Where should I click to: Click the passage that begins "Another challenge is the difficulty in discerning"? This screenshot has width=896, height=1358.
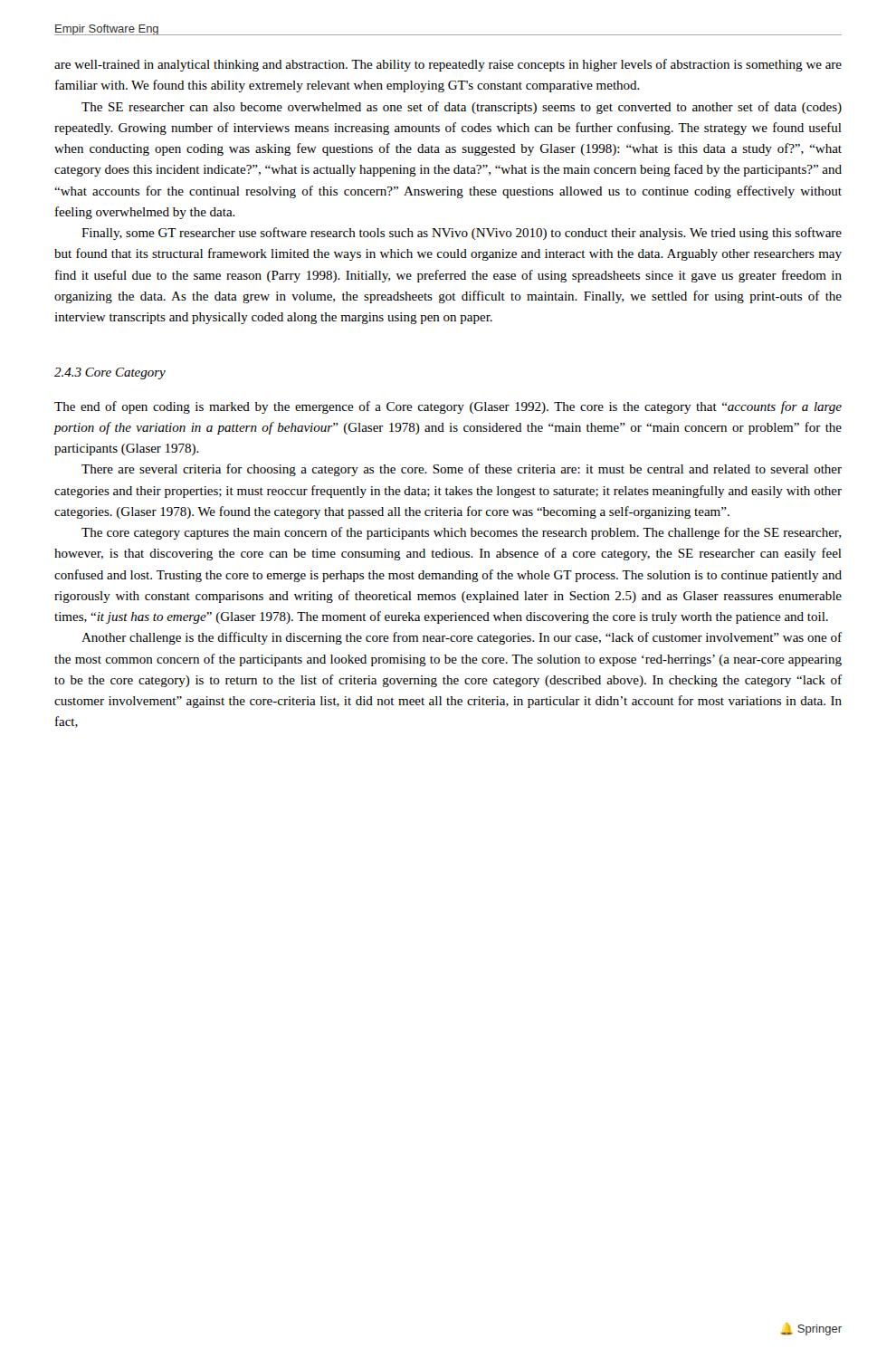pos(448,680)
